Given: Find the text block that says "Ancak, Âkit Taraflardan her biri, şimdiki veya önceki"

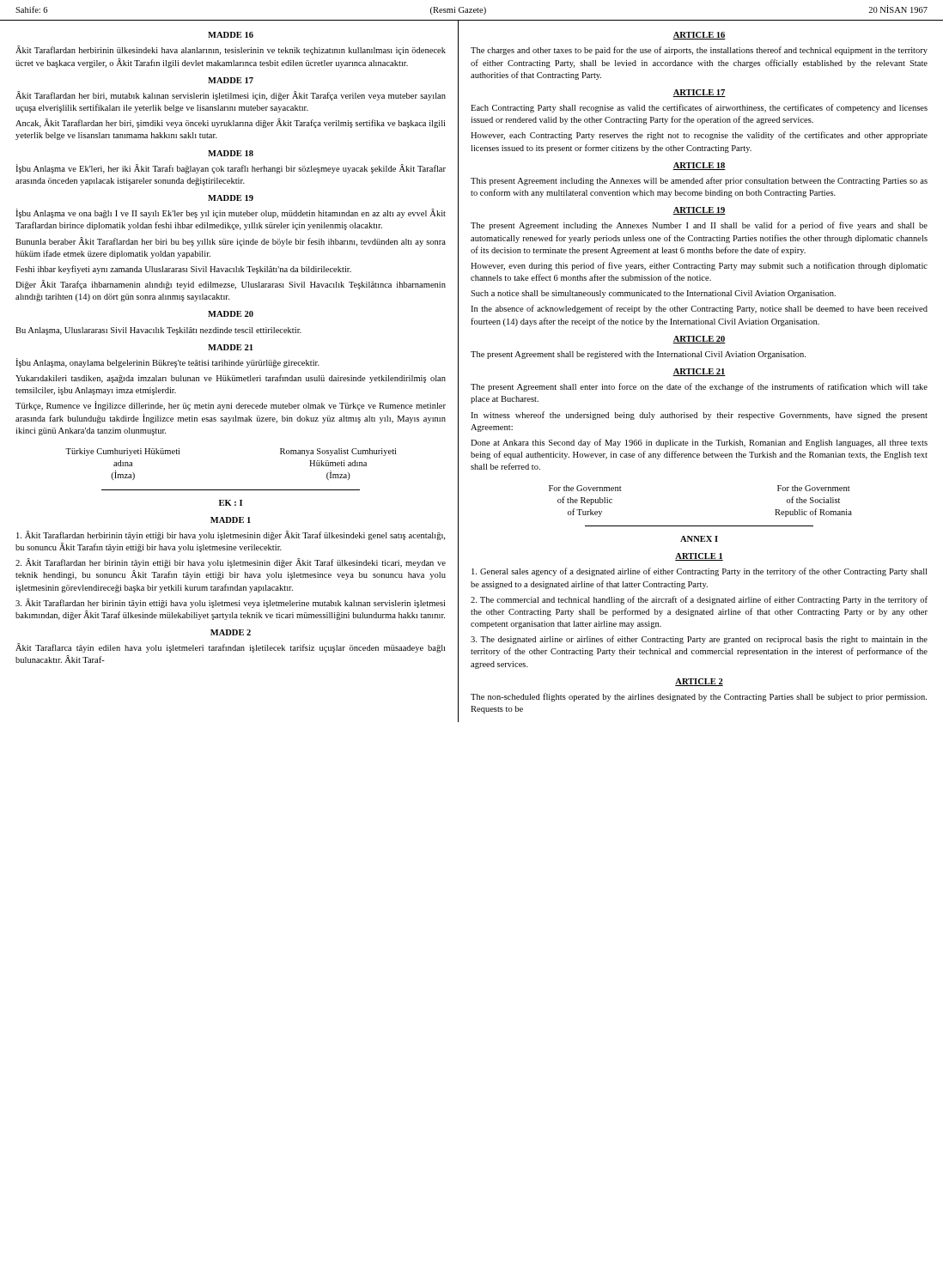Looking at the screenshot, I should click(x=231, y=129).
